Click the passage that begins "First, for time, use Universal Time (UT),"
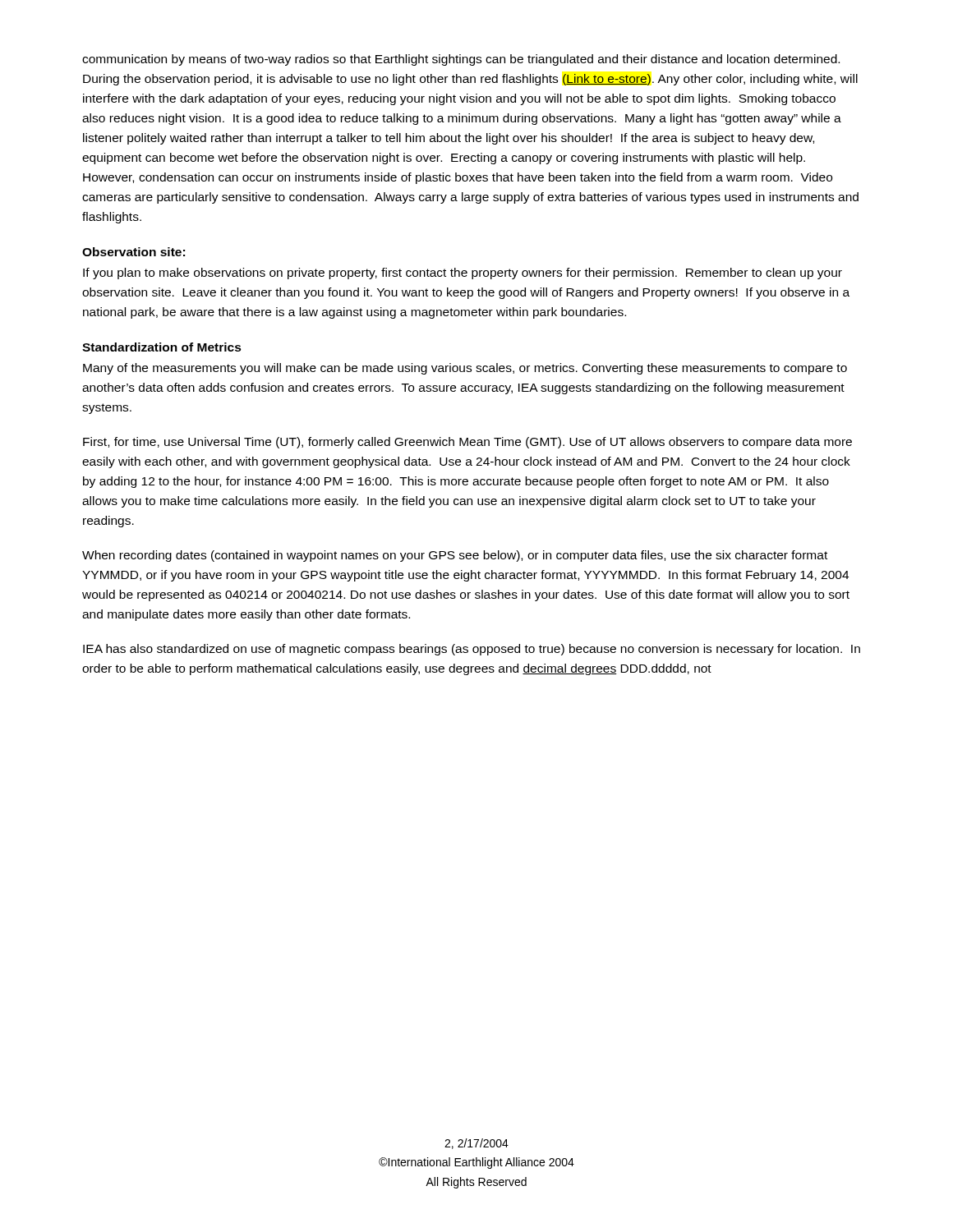Screen dimensions: 1232x953 [467, 481]
